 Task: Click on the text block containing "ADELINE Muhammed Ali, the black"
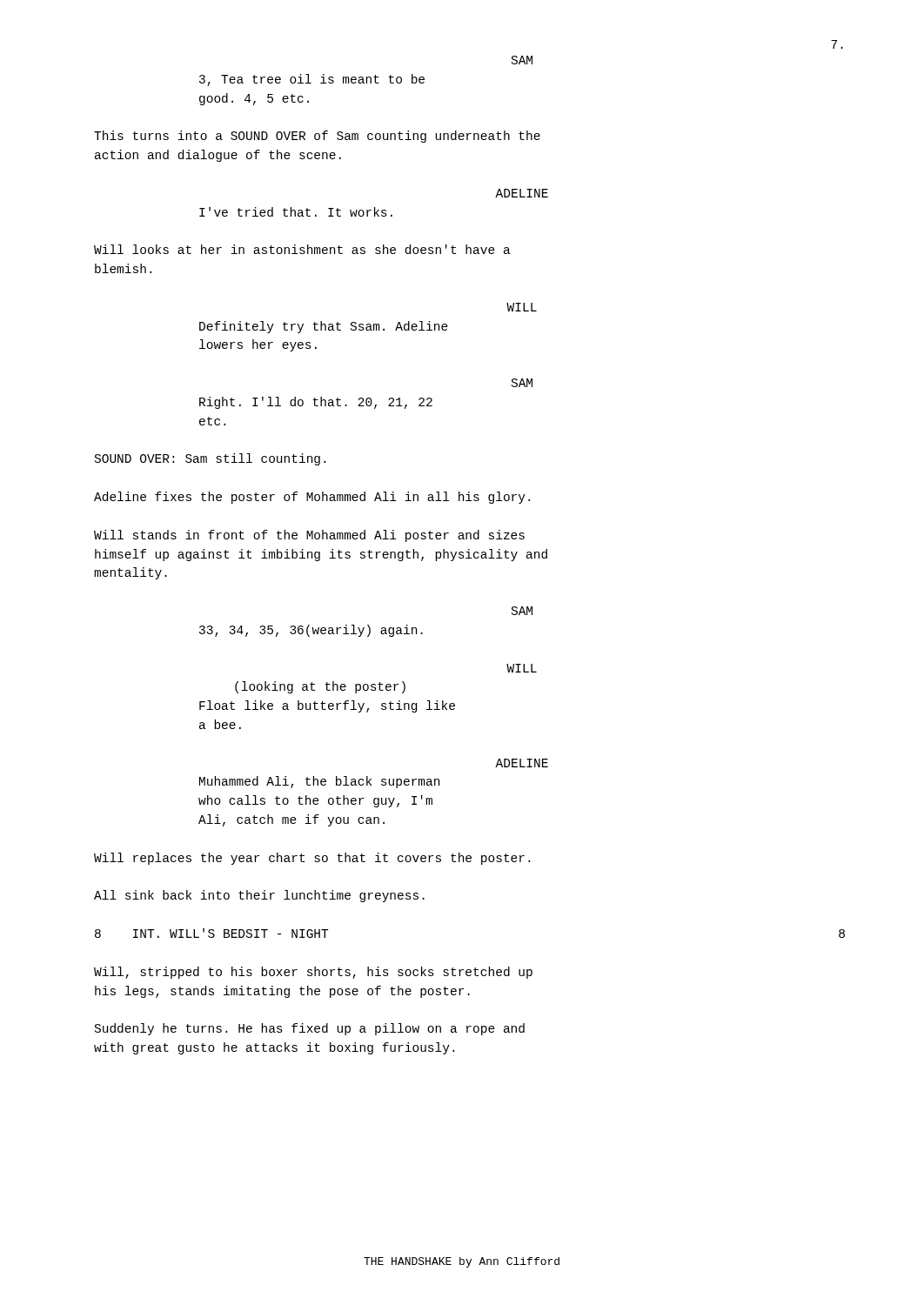coord(522,763)
